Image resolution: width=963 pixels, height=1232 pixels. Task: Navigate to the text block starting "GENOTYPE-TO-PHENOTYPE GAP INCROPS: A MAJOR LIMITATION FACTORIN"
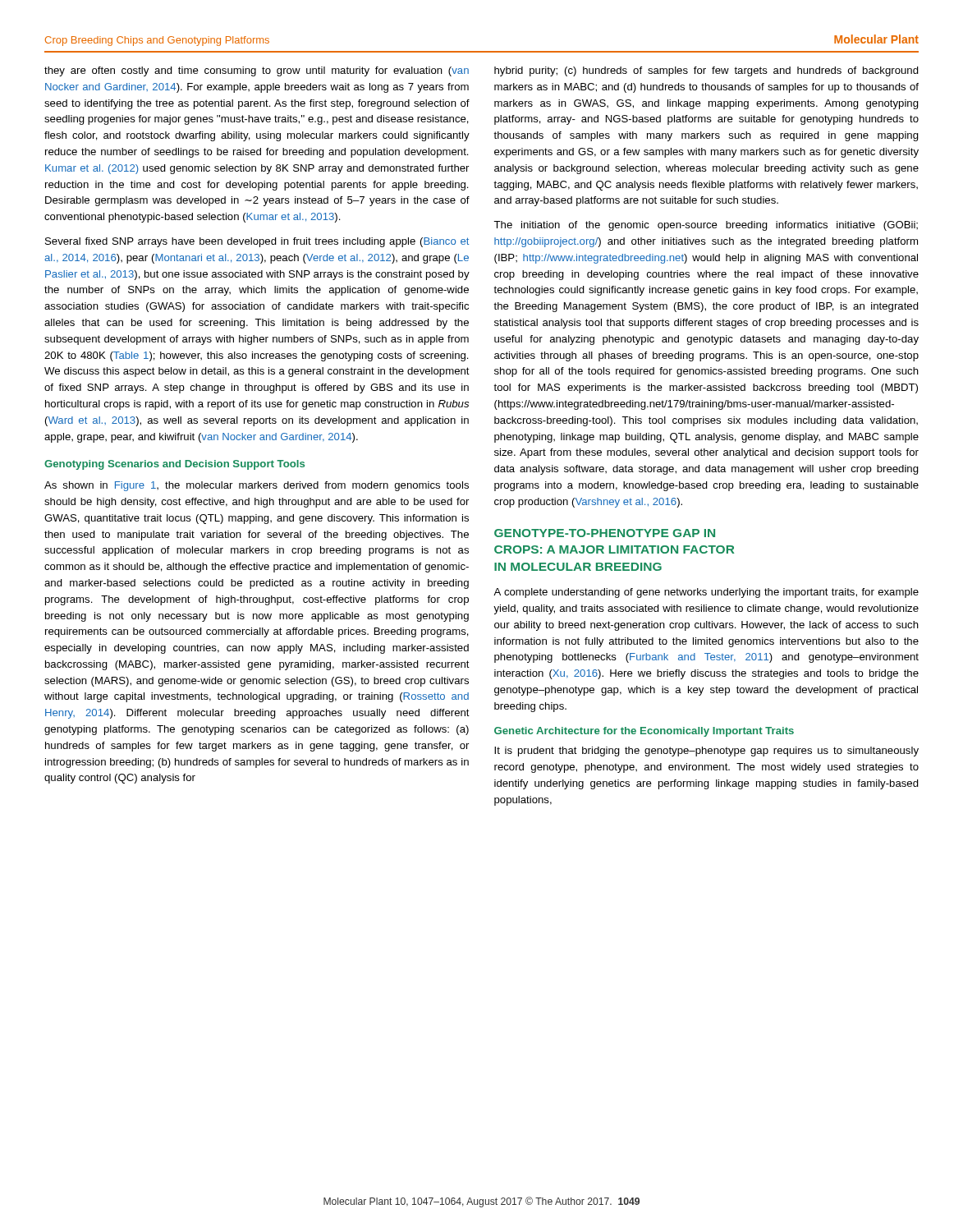click(x=614, y=549)
